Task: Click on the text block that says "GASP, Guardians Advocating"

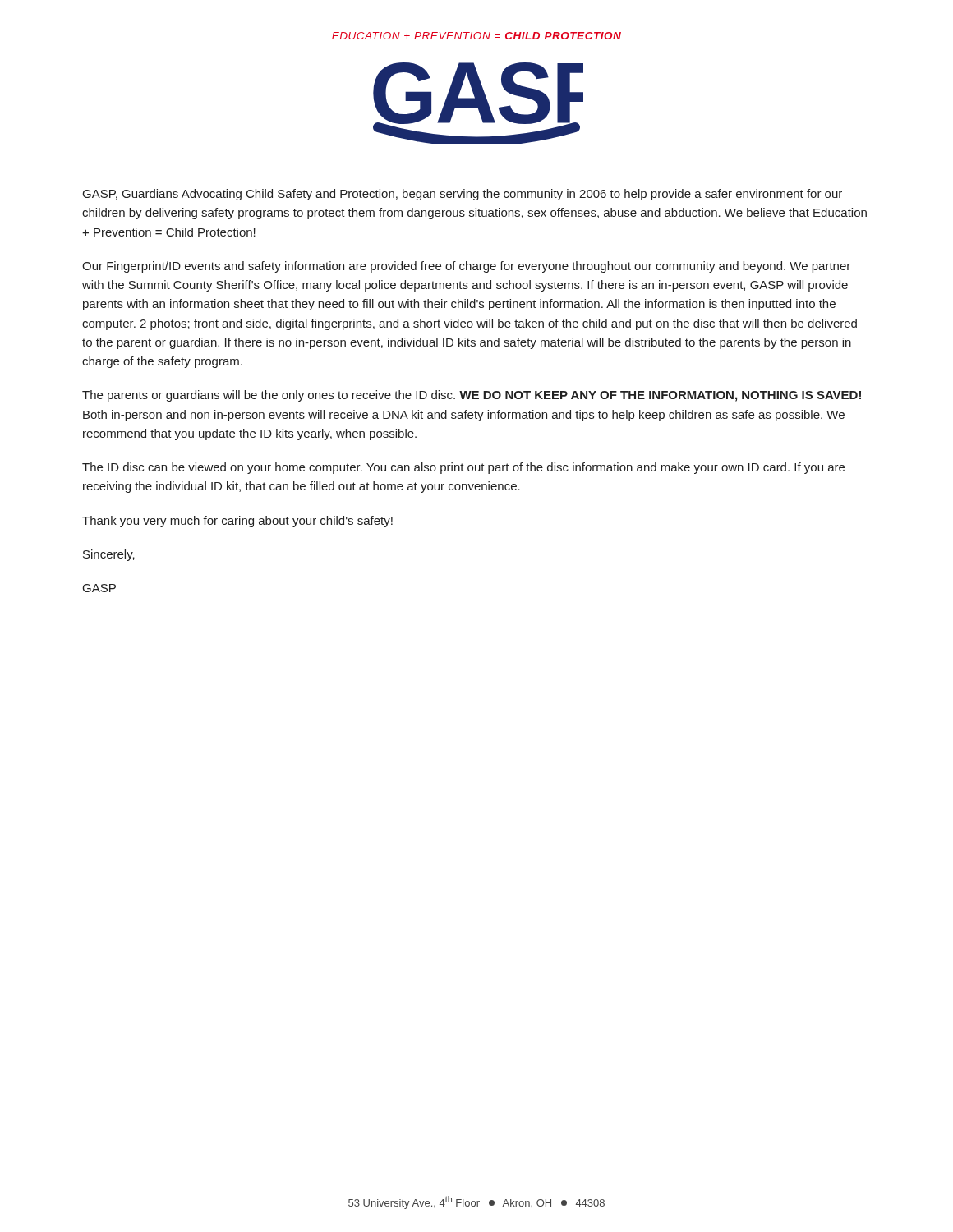Action: [x=476, y=213]
